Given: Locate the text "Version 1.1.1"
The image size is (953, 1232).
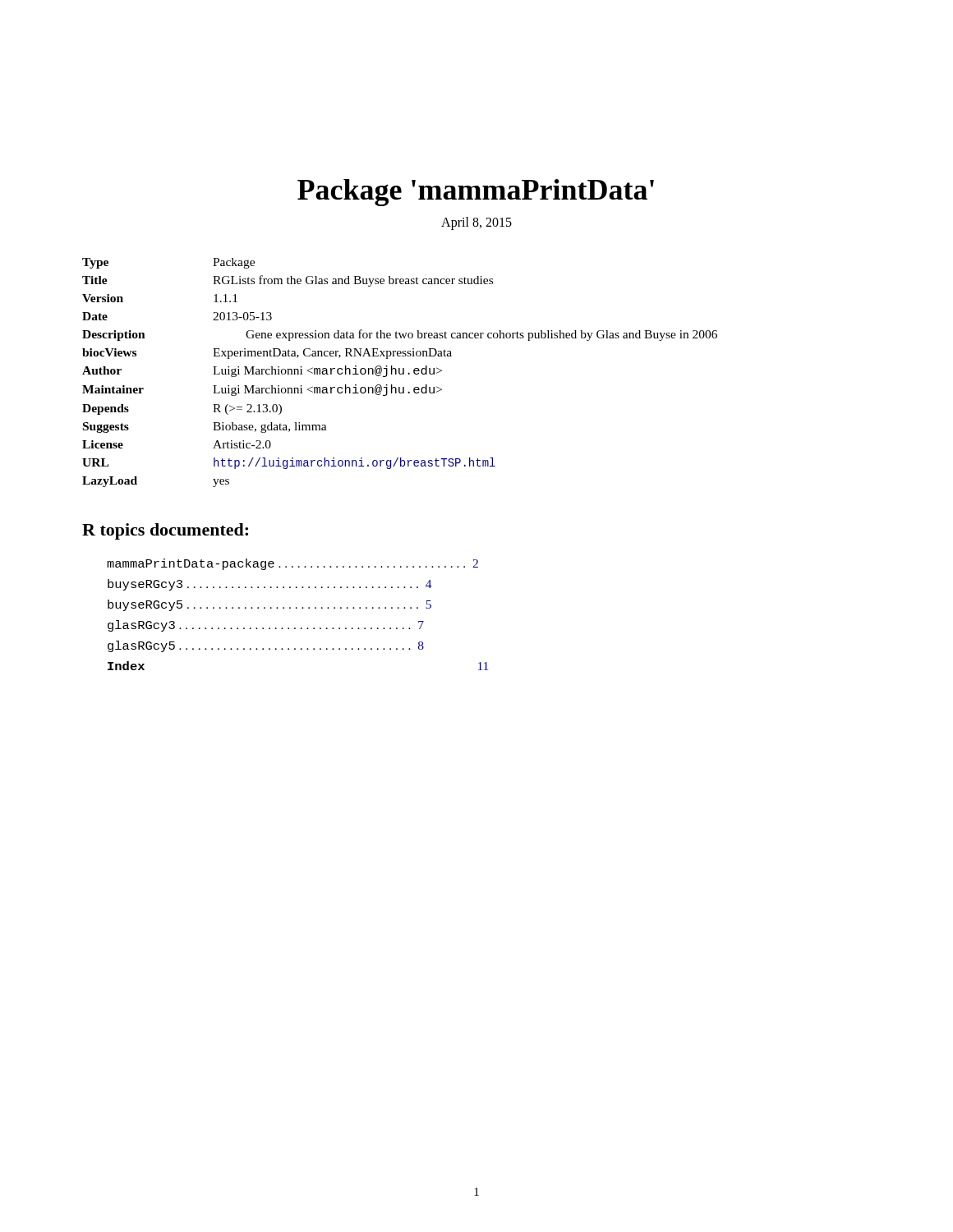Looking at the screenshot, I should click(94, 298).
